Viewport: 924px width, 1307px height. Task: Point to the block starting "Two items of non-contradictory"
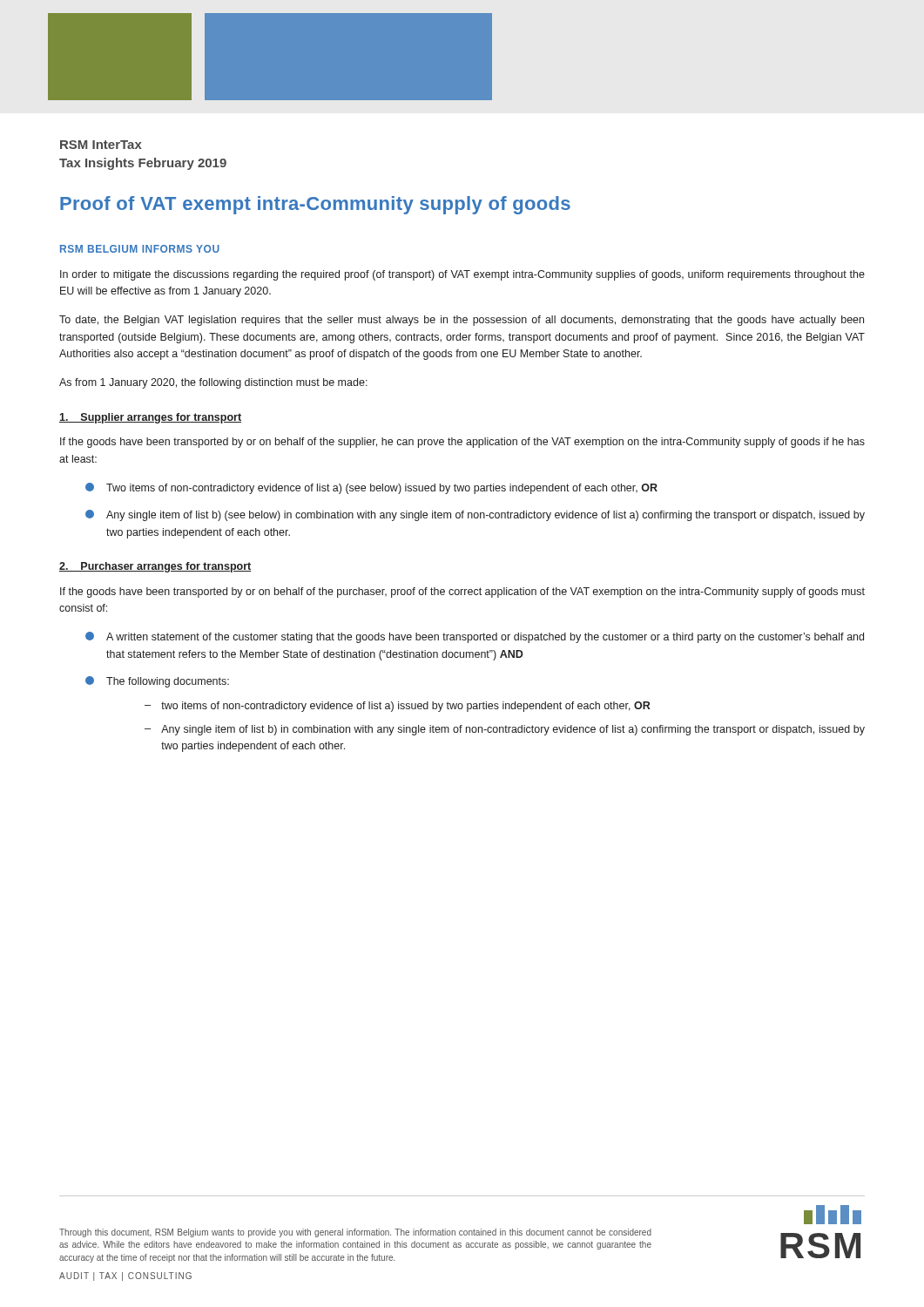tap(371, 488)
